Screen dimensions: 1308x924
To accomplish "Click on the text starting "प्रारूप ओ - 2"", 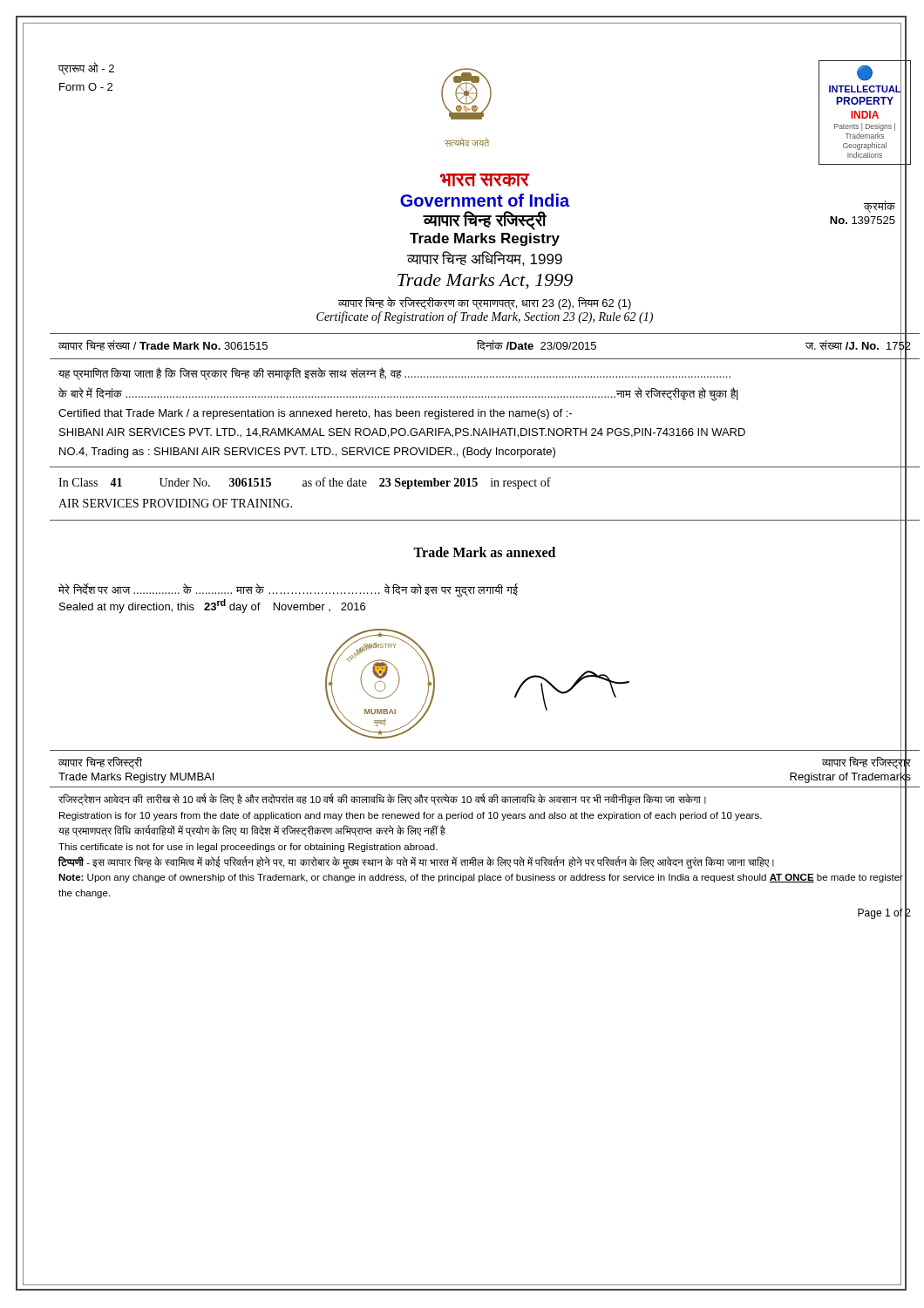I will (x=485, y=113).
